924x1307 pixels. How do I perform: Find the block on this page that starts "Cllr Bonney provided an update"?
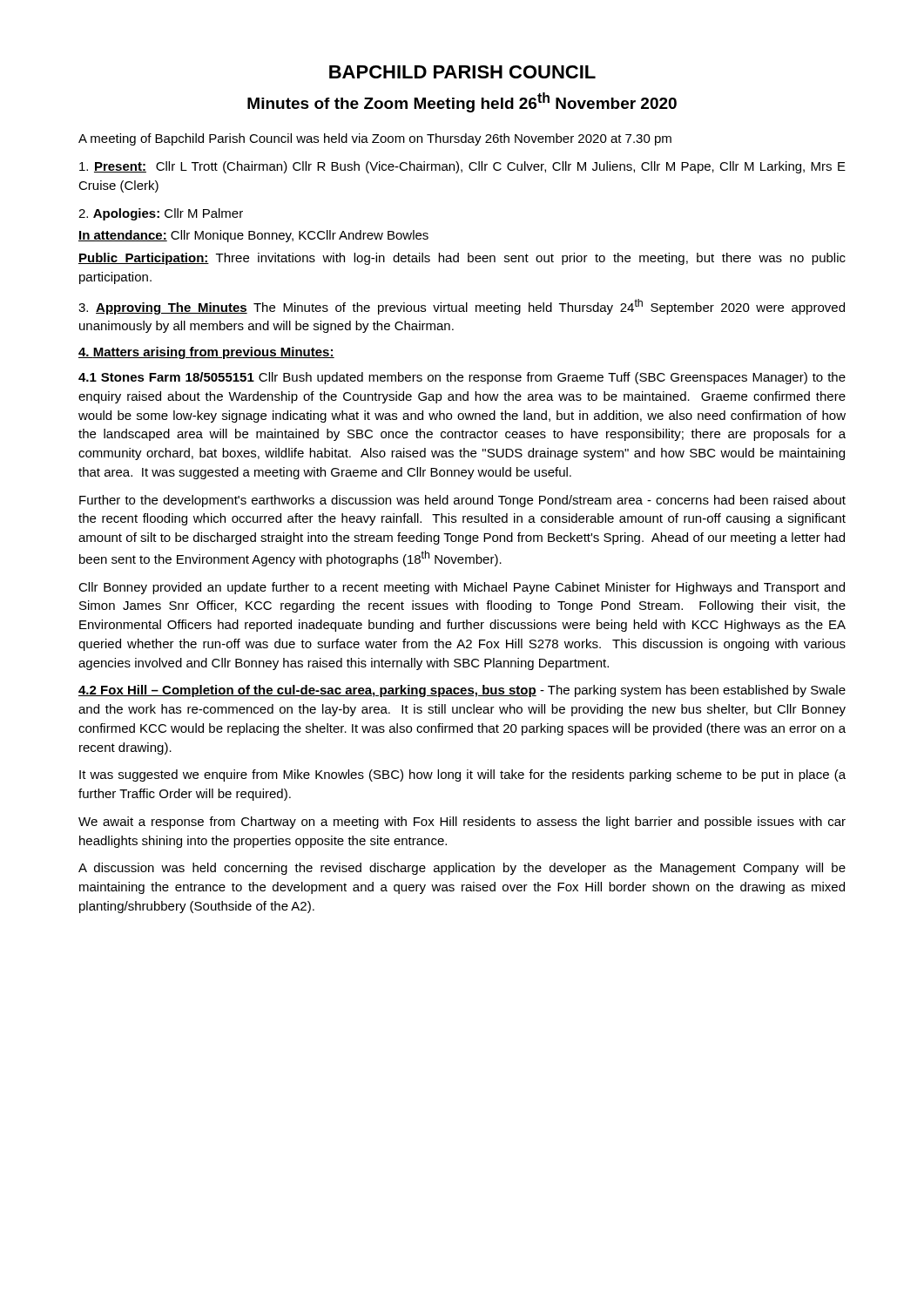click(462, 624)
